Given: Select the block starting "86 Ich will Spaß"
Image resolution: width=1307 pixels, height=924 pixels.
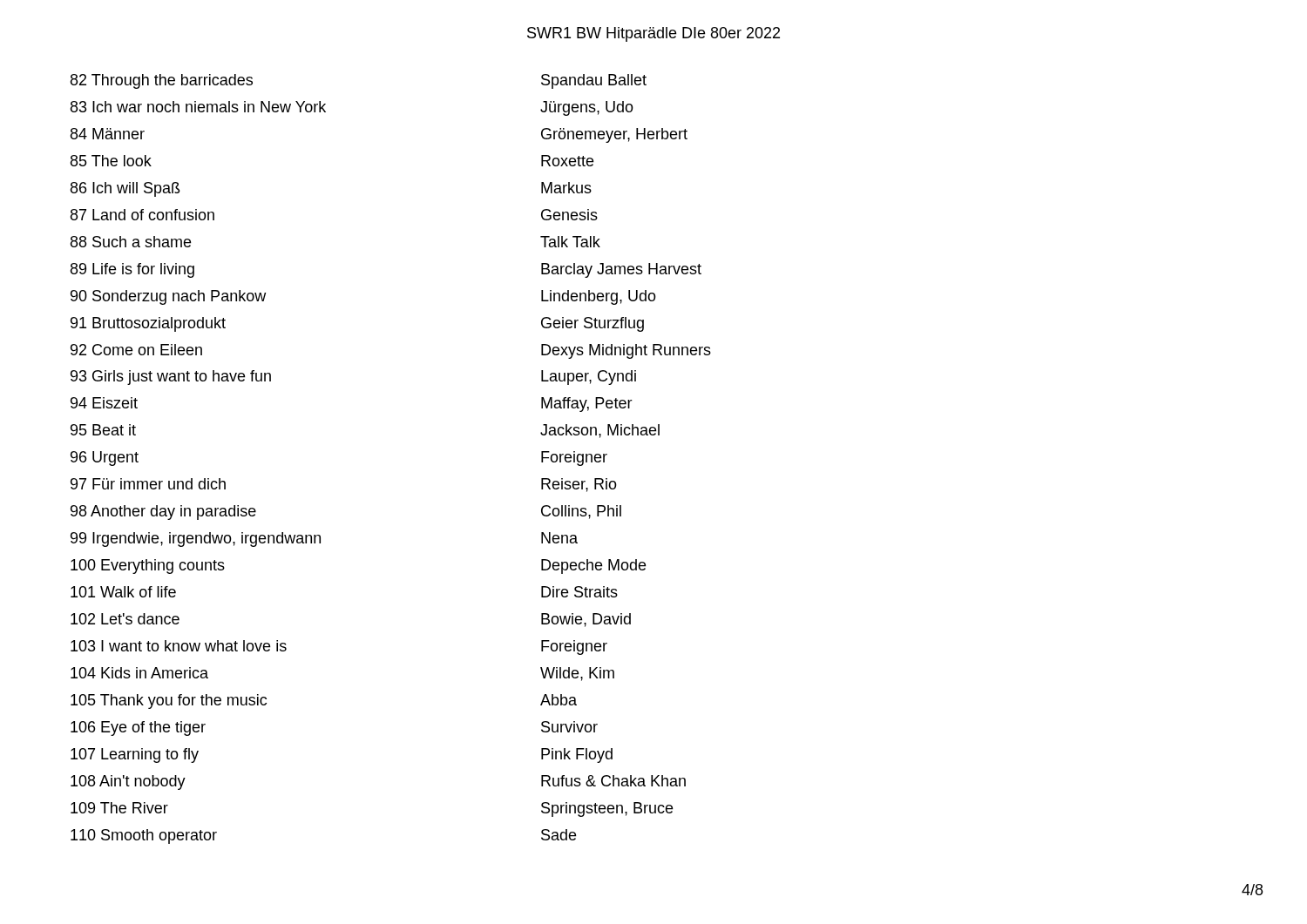Looking at the screenshot, I should tap(125, 188).
